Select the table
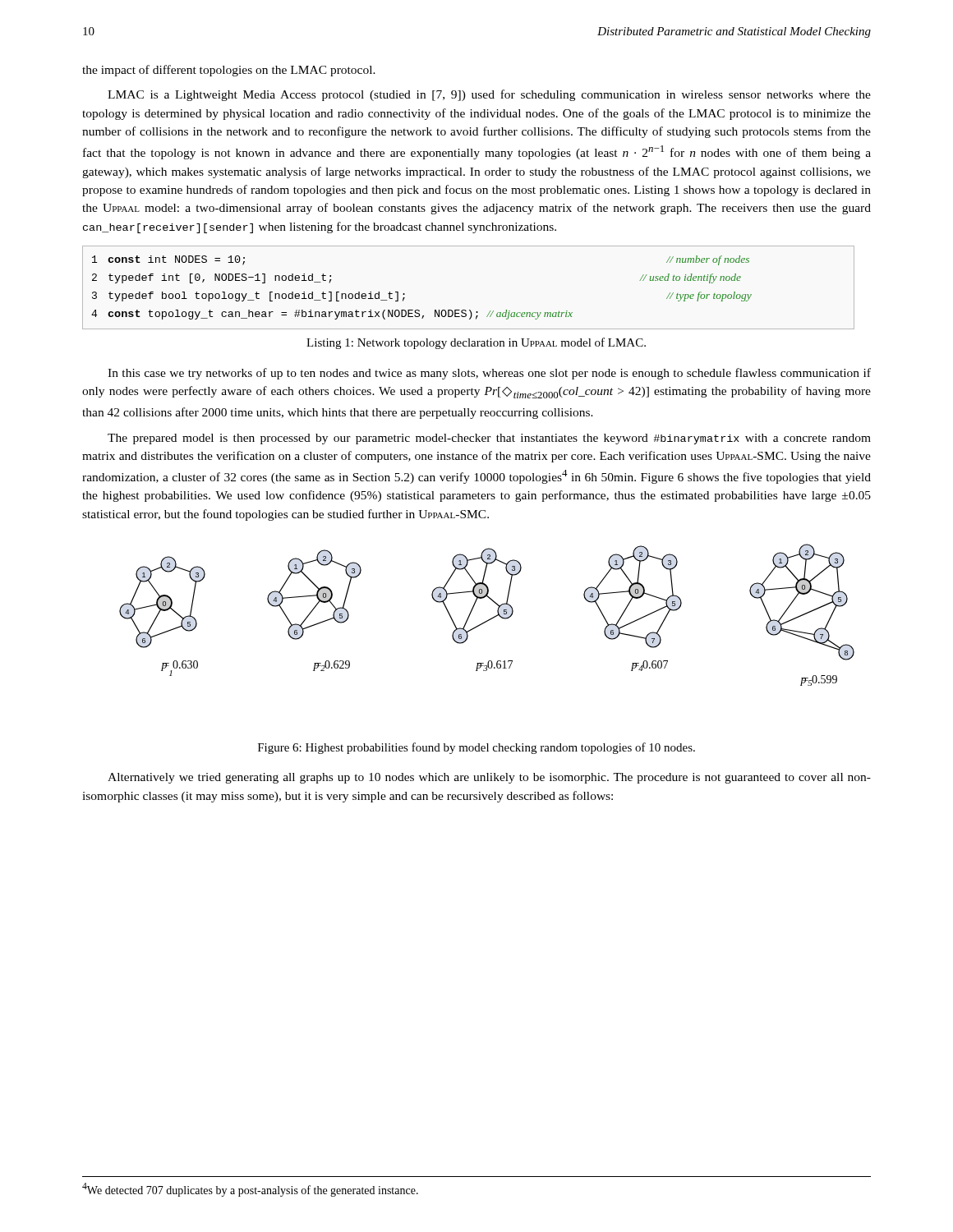 [x=476, y=288]
